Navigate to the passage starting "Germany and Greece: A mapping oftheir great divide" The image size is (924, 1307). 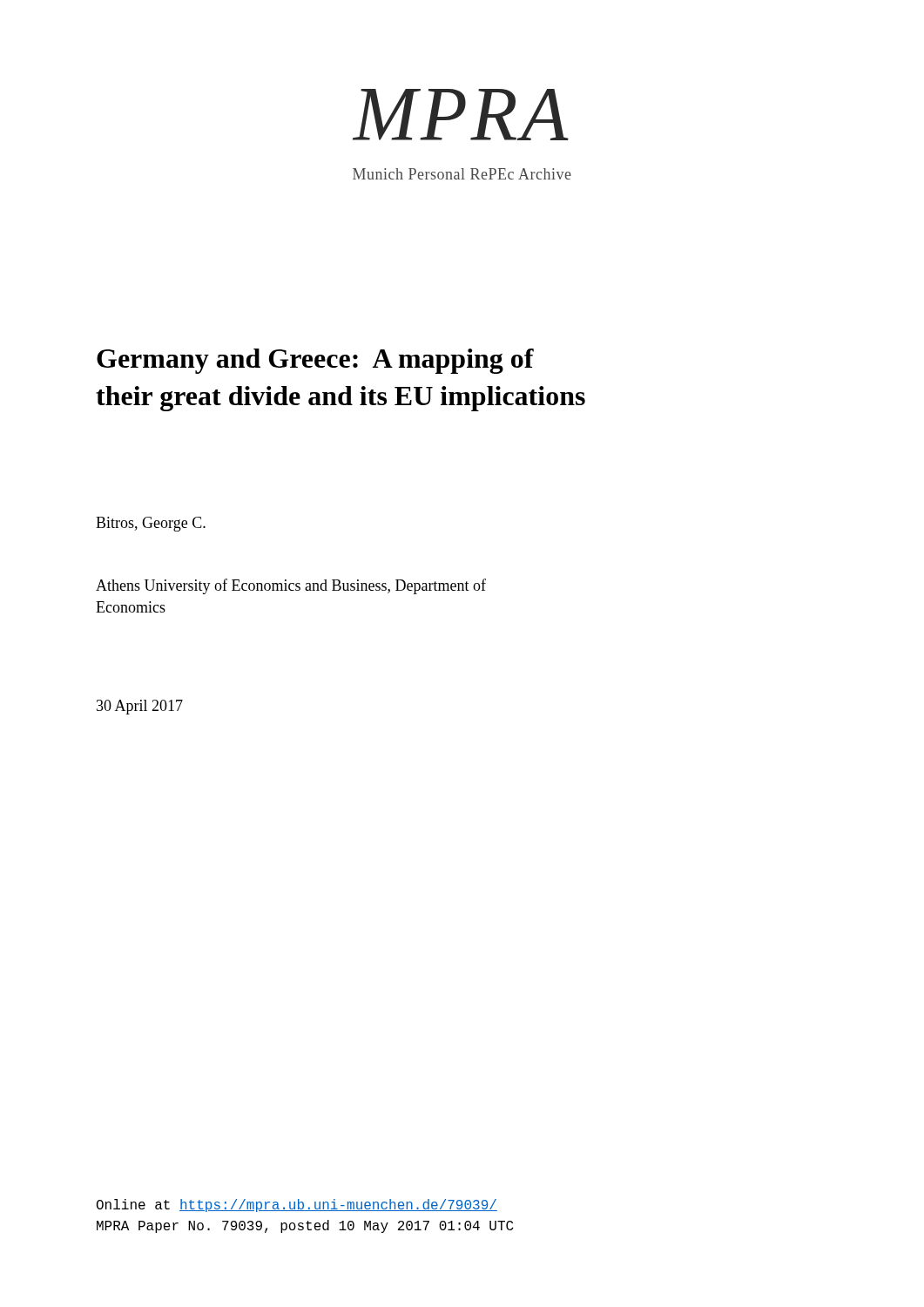(435, 377)
